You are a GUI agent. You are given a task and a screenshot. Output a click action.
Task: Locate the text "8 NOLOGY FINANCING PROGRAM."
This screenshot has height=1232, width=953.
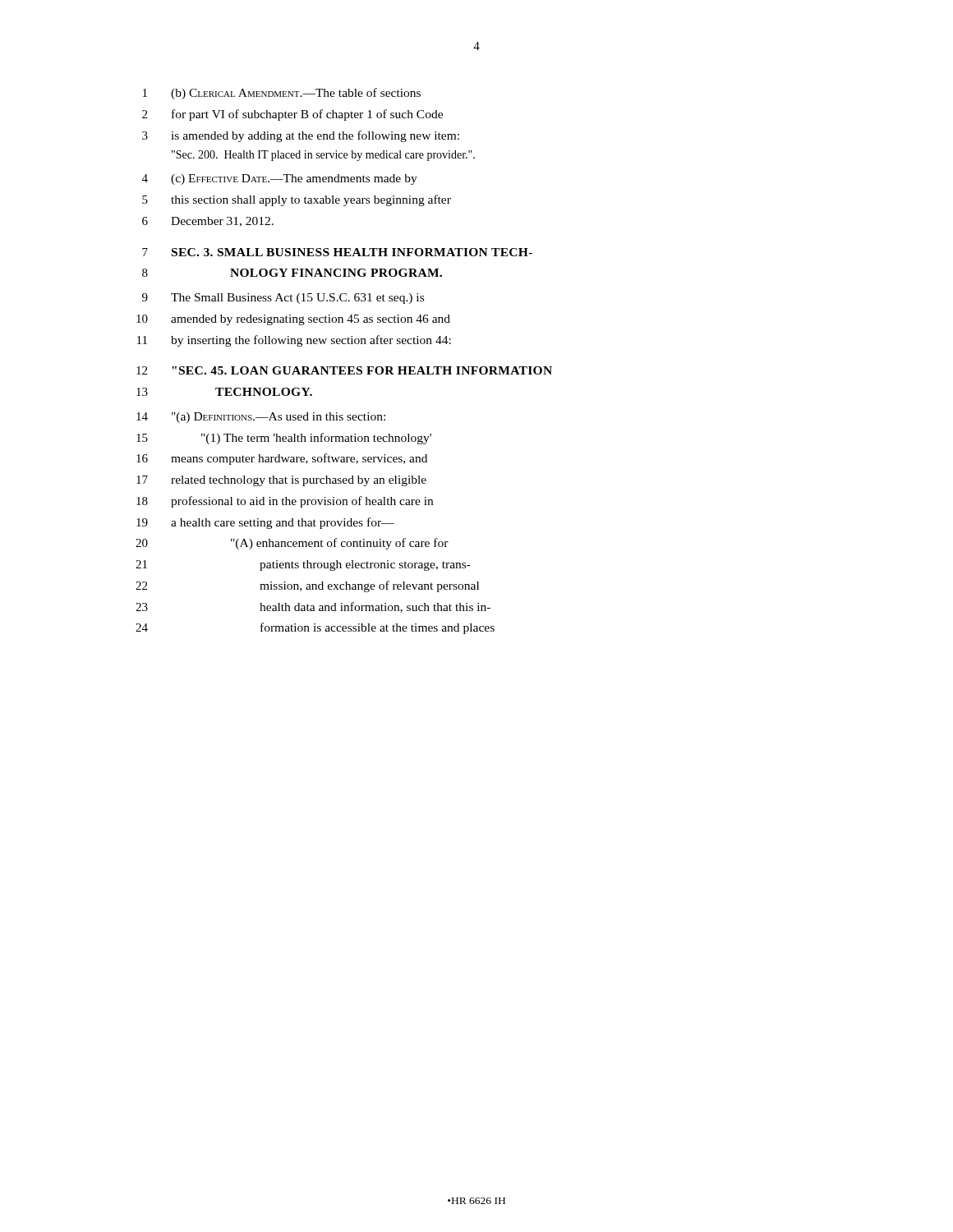(292, 273)
